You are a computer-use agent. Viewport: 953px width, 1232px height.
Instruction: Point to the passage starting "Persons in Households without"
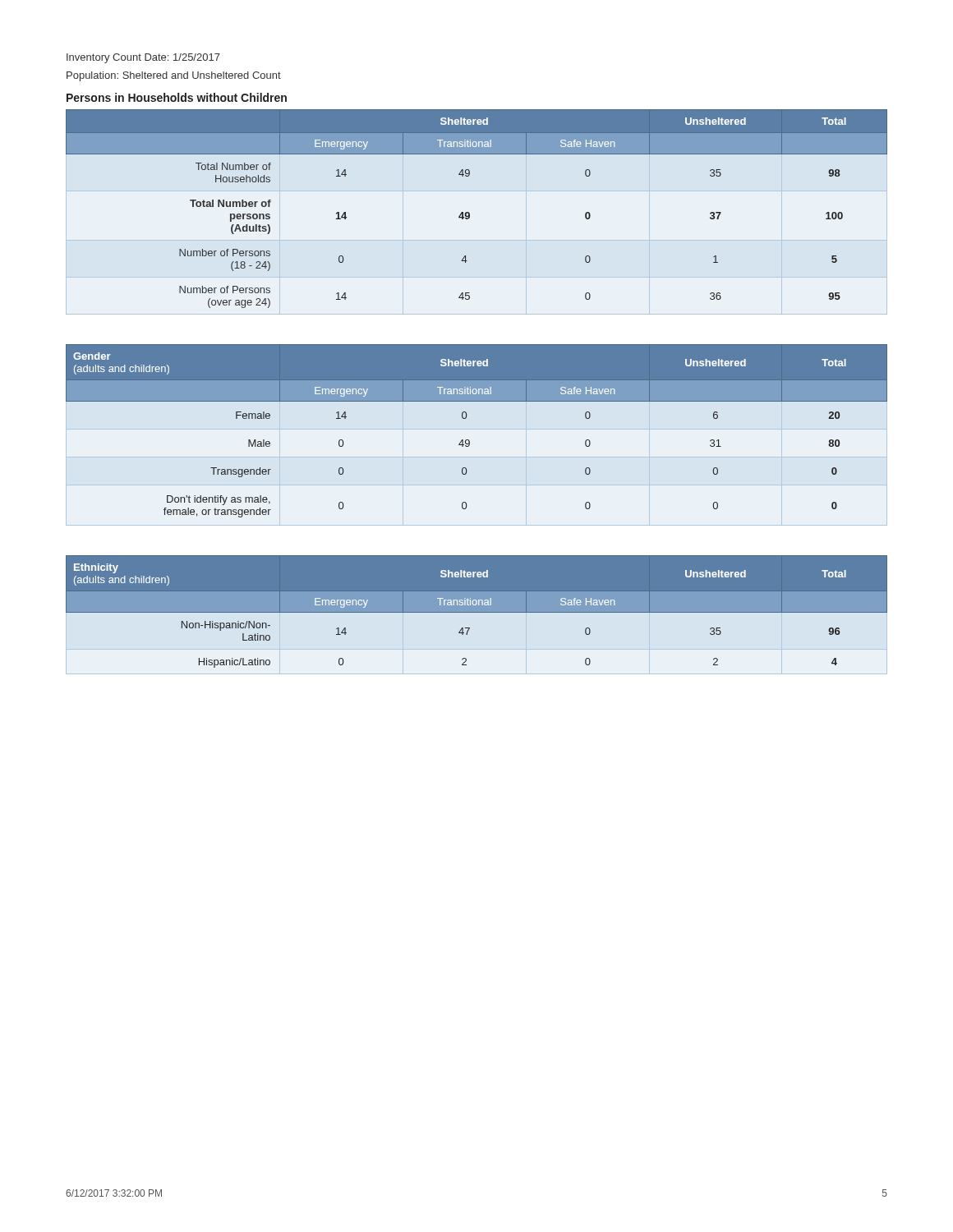177,98
